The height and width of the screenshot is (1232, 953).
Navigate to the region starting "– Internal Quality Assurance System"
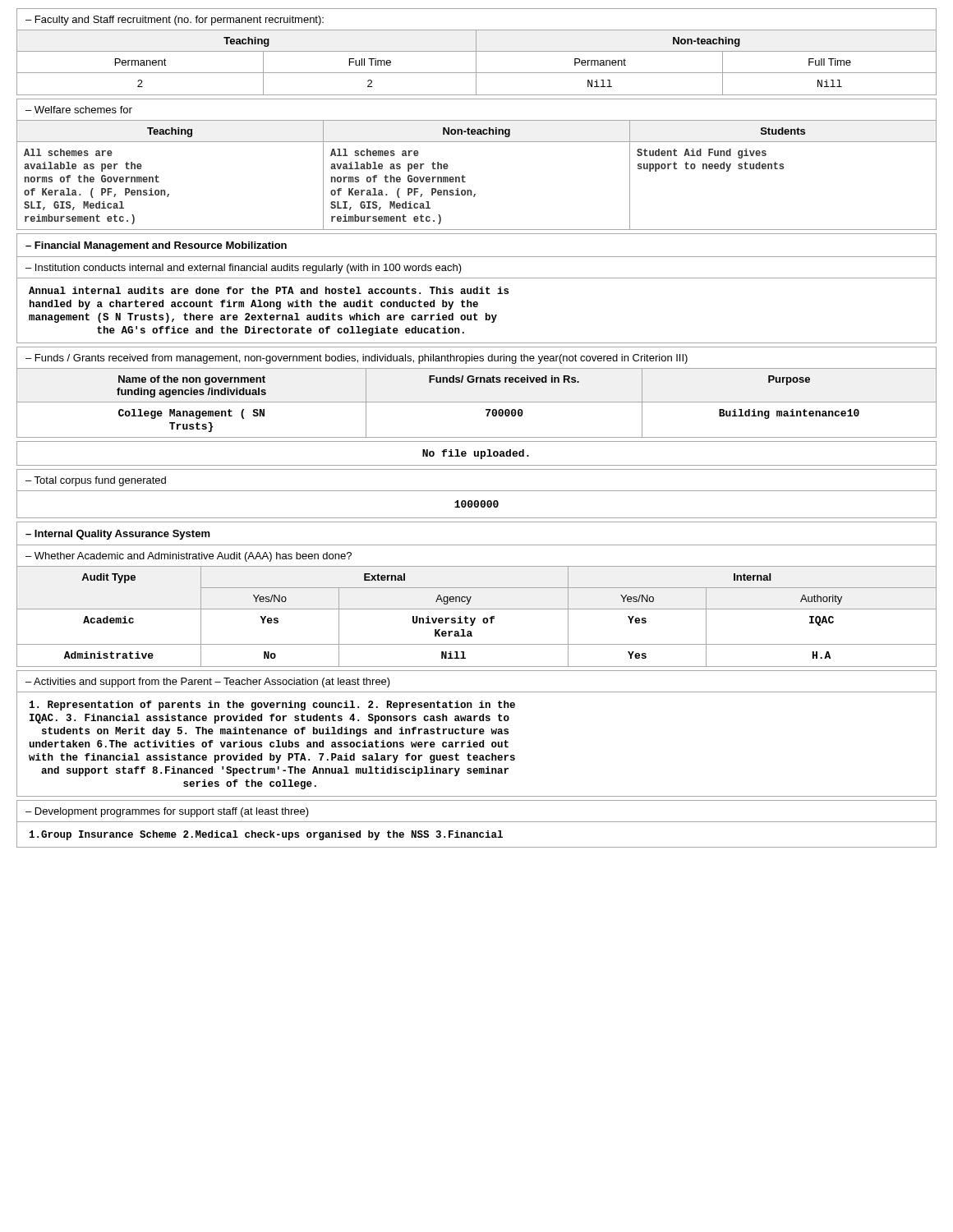[118, 533]
